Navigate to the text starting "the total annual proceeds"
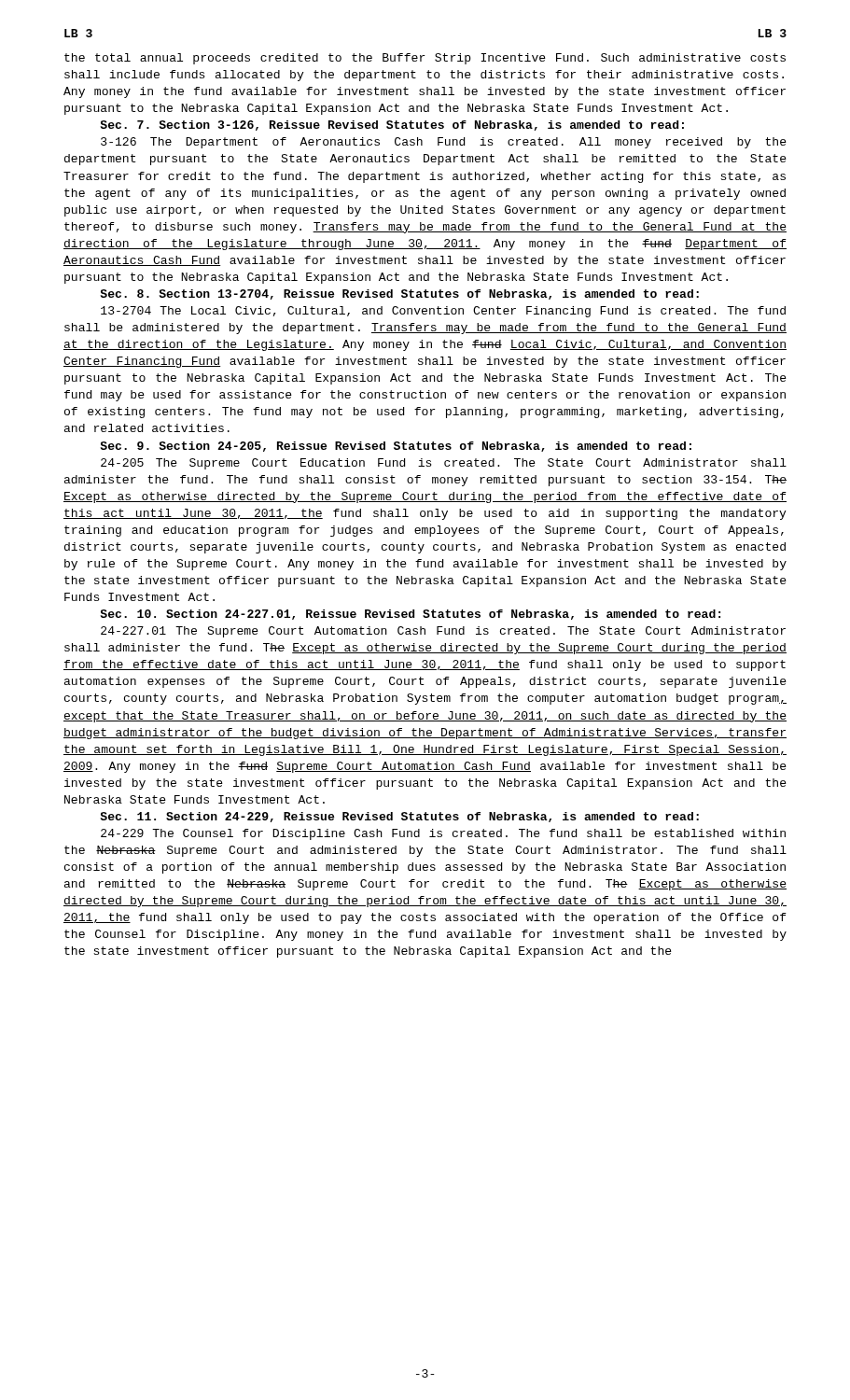The width and height of the screenshot is (850, 1400). pos(425,506)
